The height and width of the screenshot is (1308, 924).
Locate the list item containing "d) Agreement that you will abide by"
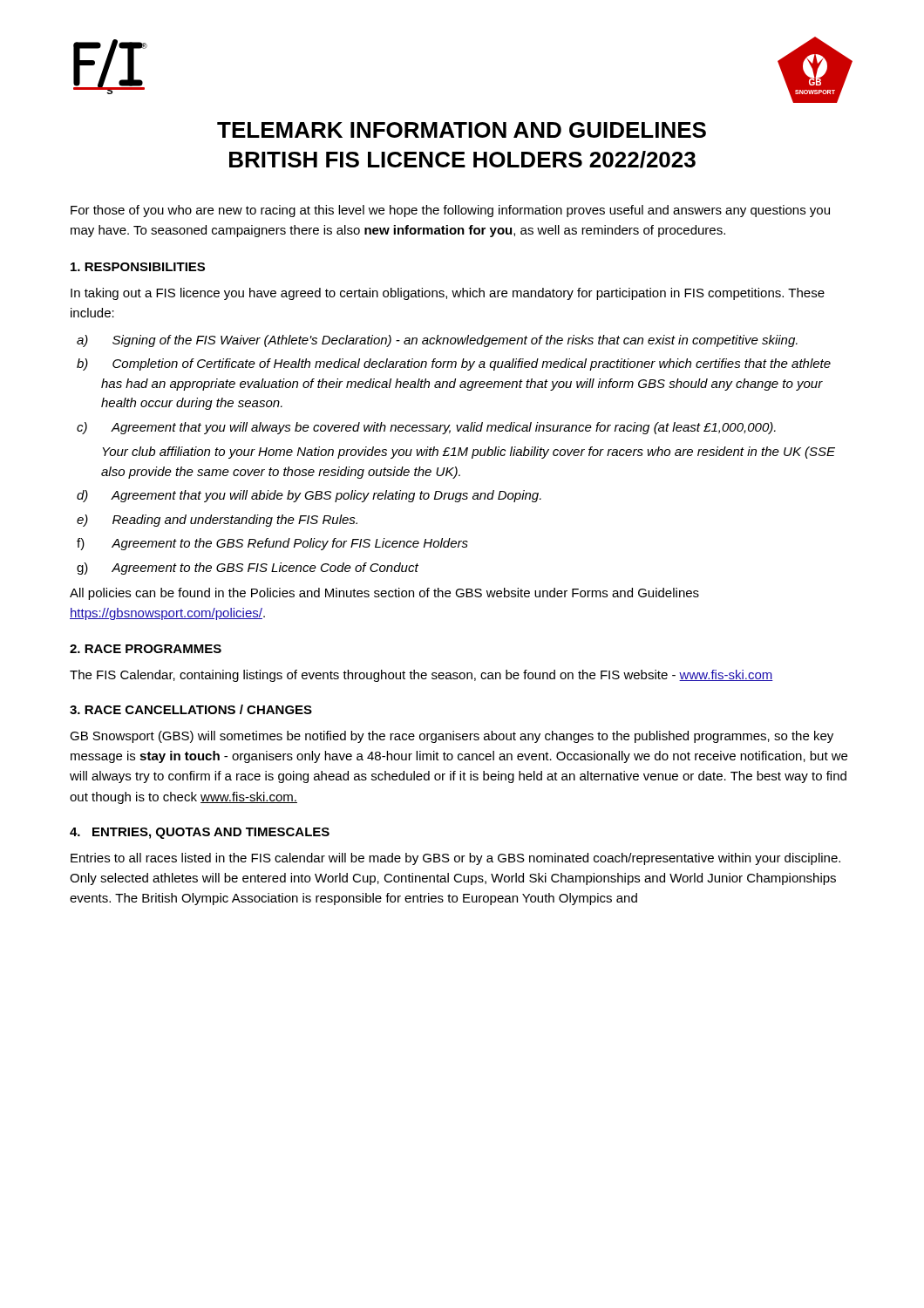tap(478, 496)
